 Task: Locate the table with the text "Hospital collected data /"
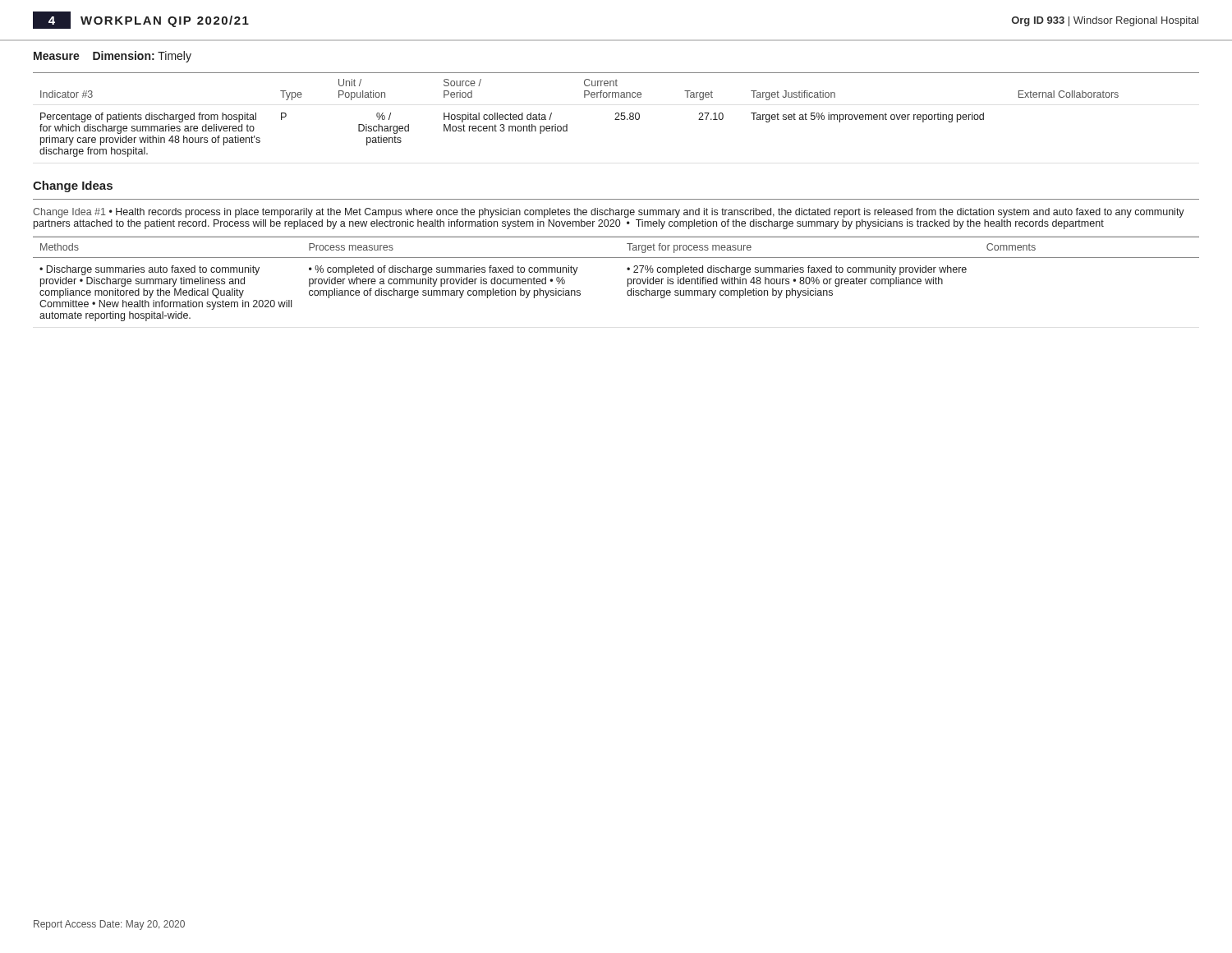616,118
